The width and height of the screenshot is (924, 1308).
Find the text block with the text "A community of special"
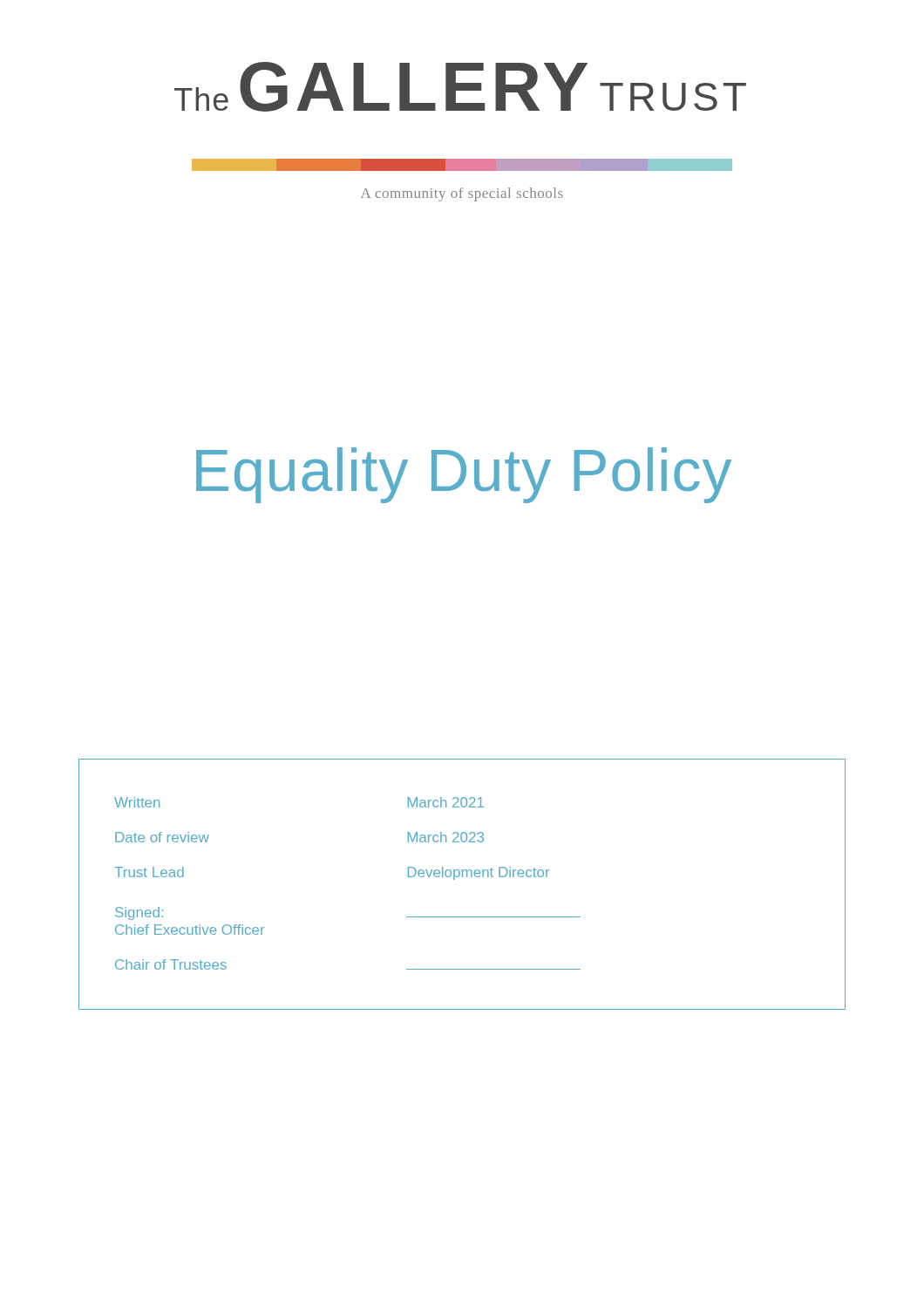pos(462,193)
